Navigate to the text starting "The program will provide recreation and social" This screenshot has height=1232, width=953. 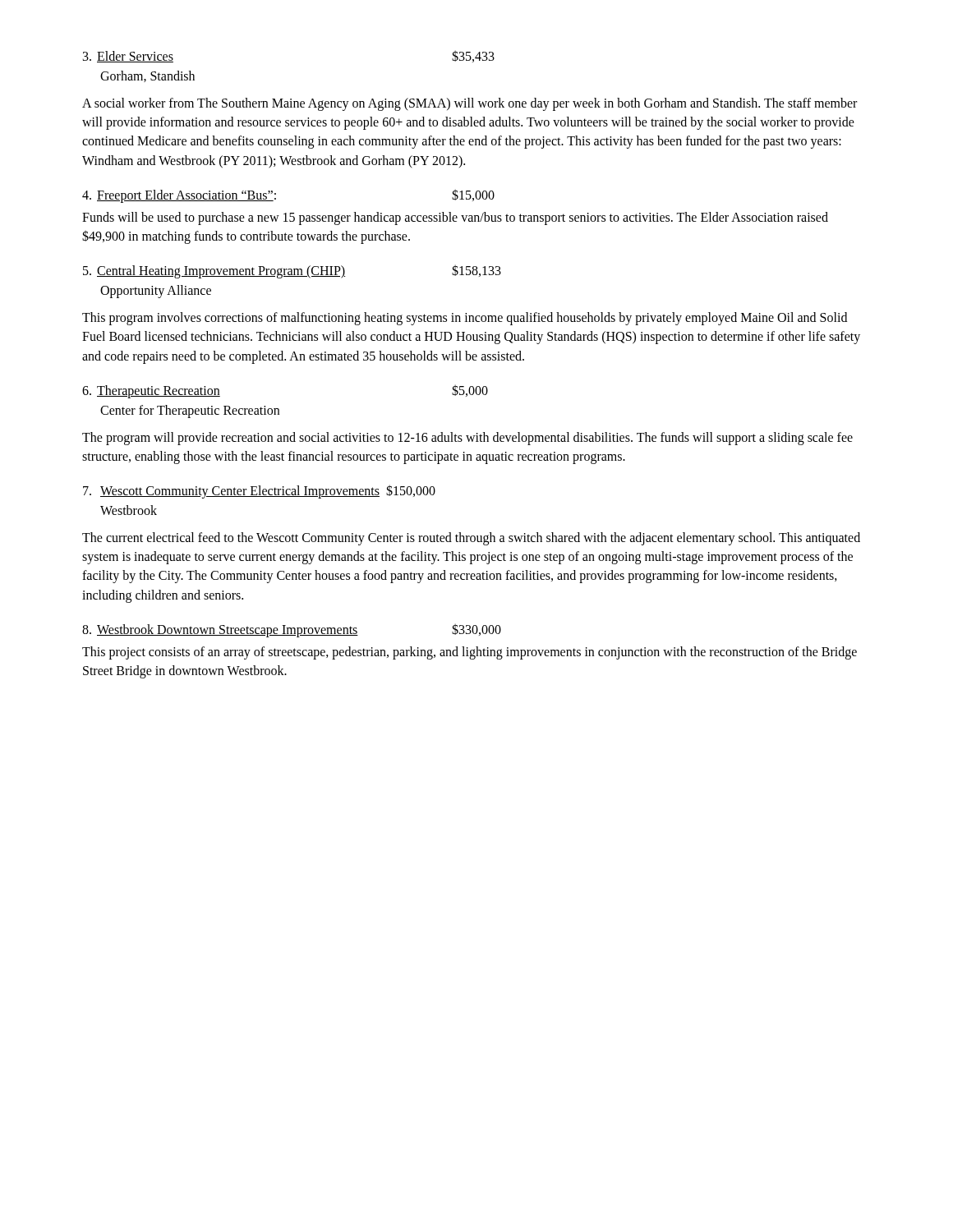point(467,447)
